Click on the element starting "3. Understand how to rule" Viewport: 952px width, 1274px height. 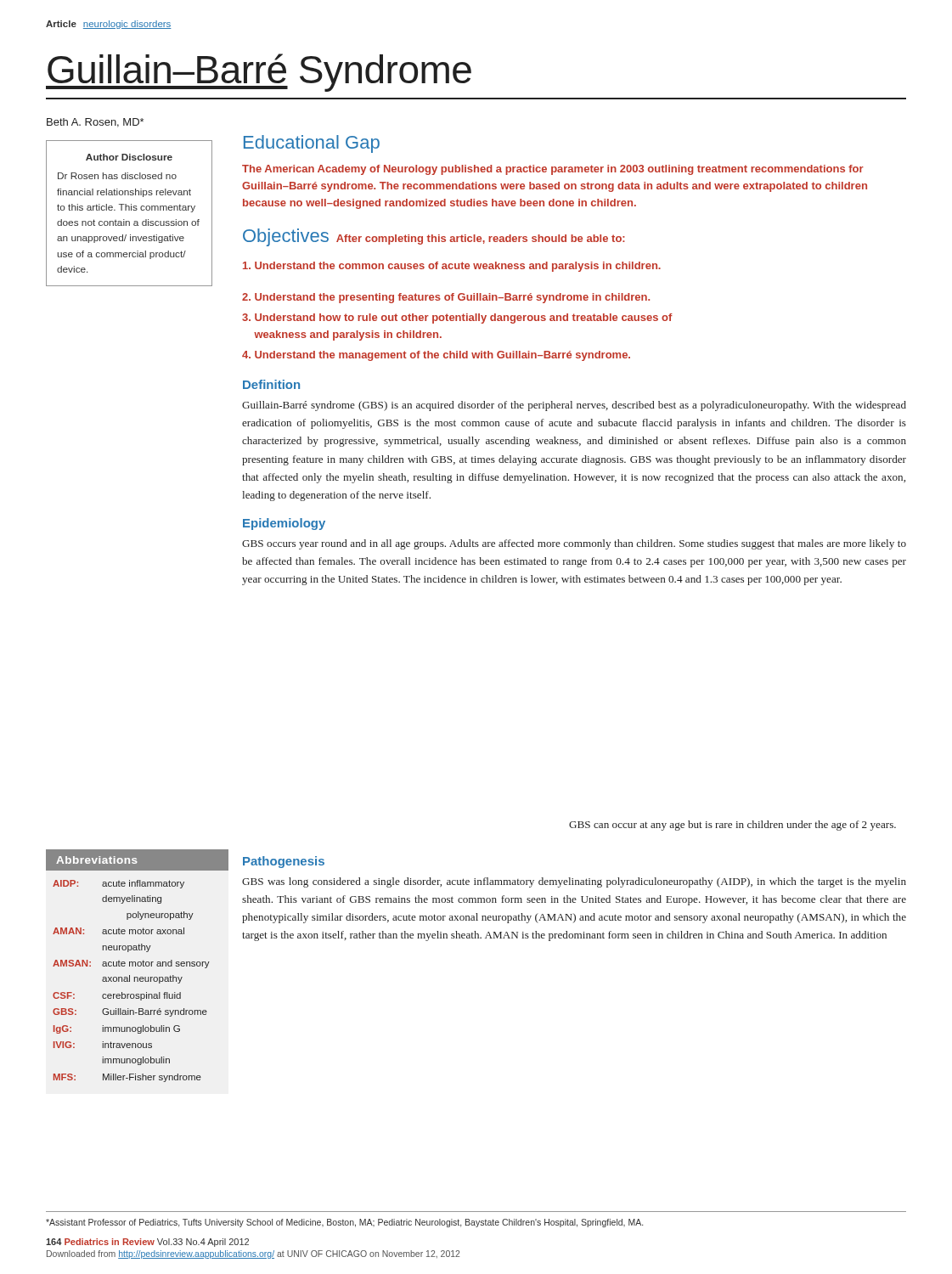coord(574,326)
